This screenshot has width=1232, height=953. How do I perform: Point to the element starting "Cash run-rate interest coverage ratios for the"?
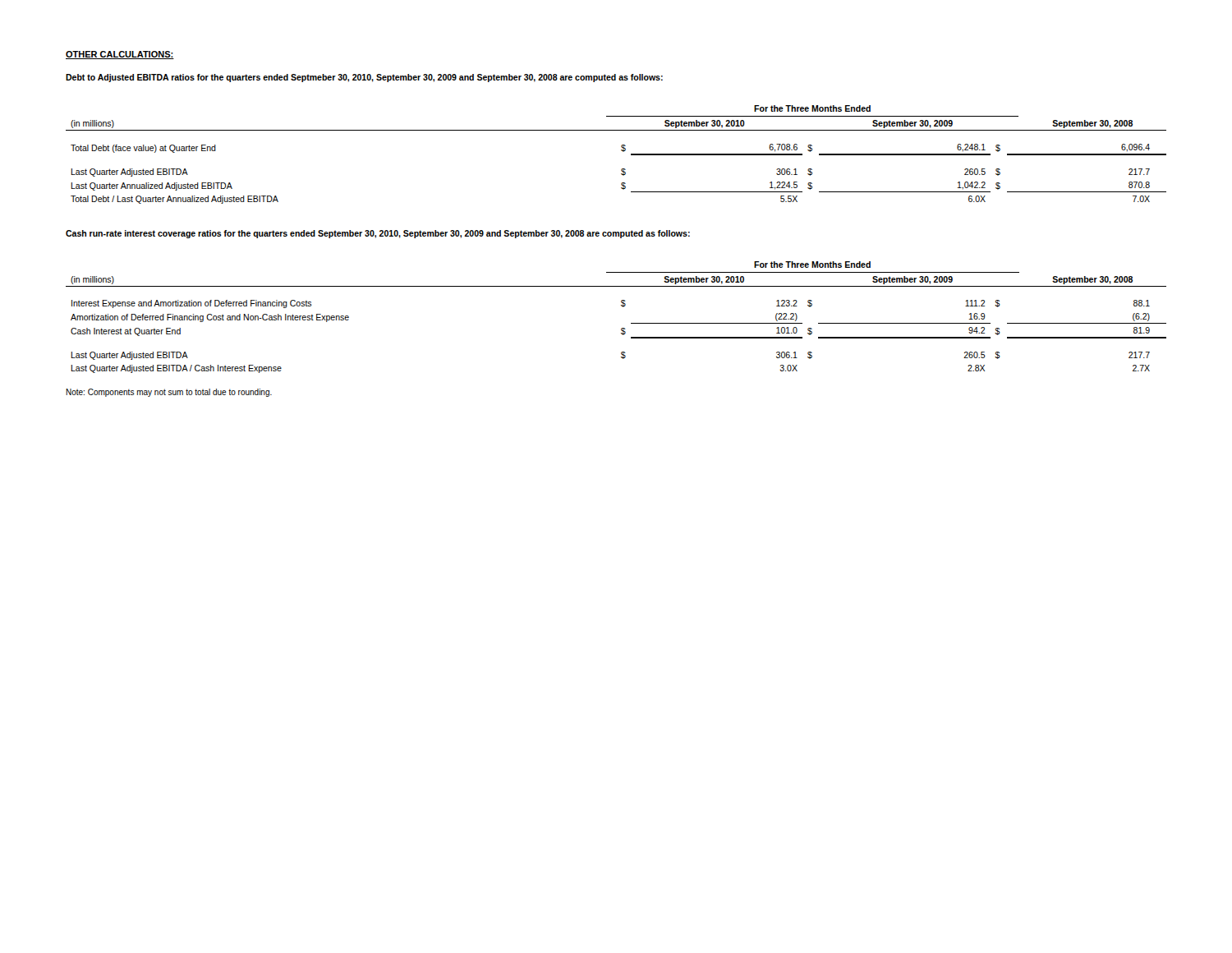(x=378, y=233)
